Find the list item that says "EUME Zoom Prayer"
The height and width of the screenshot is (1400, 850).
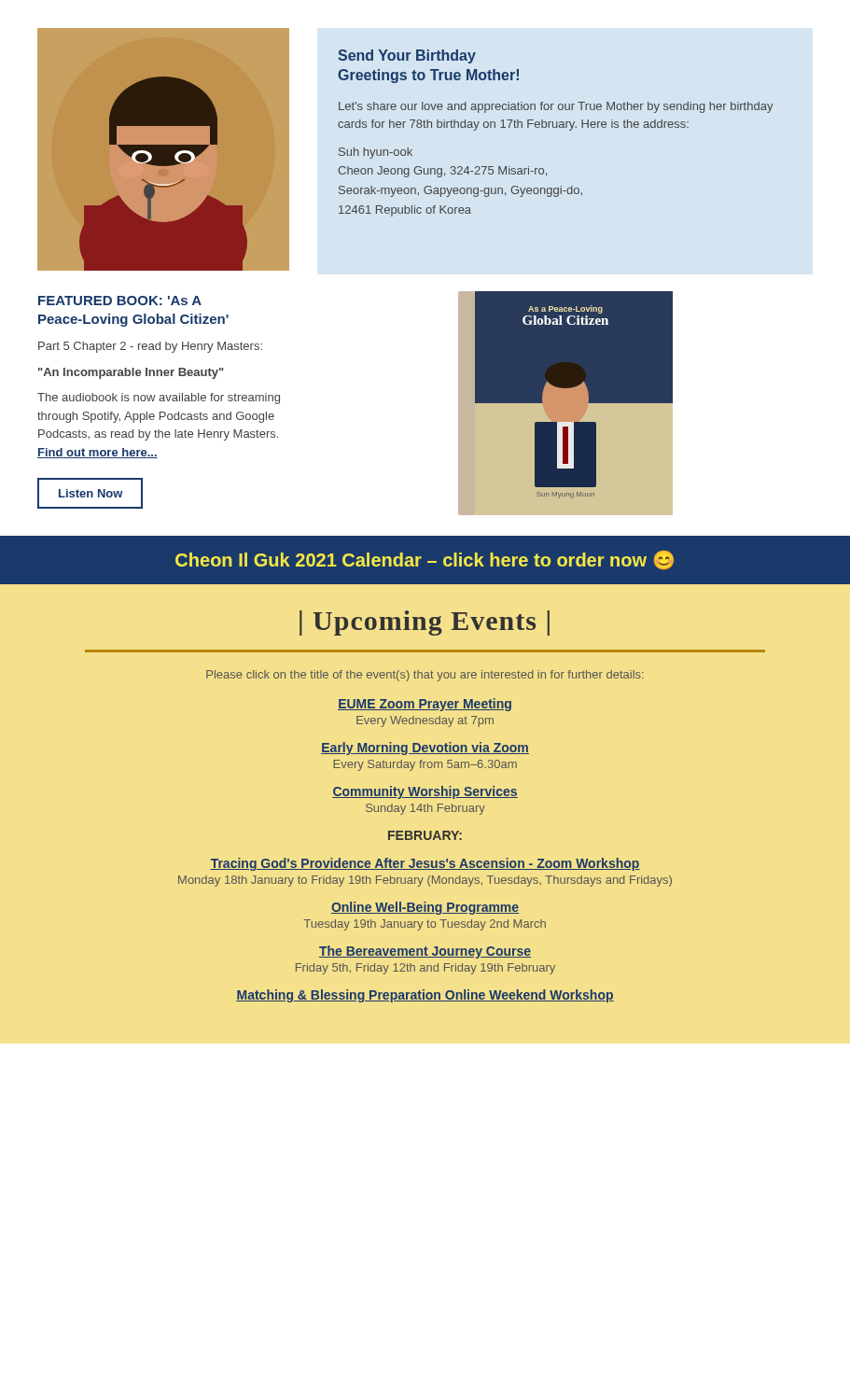[425, 712]
